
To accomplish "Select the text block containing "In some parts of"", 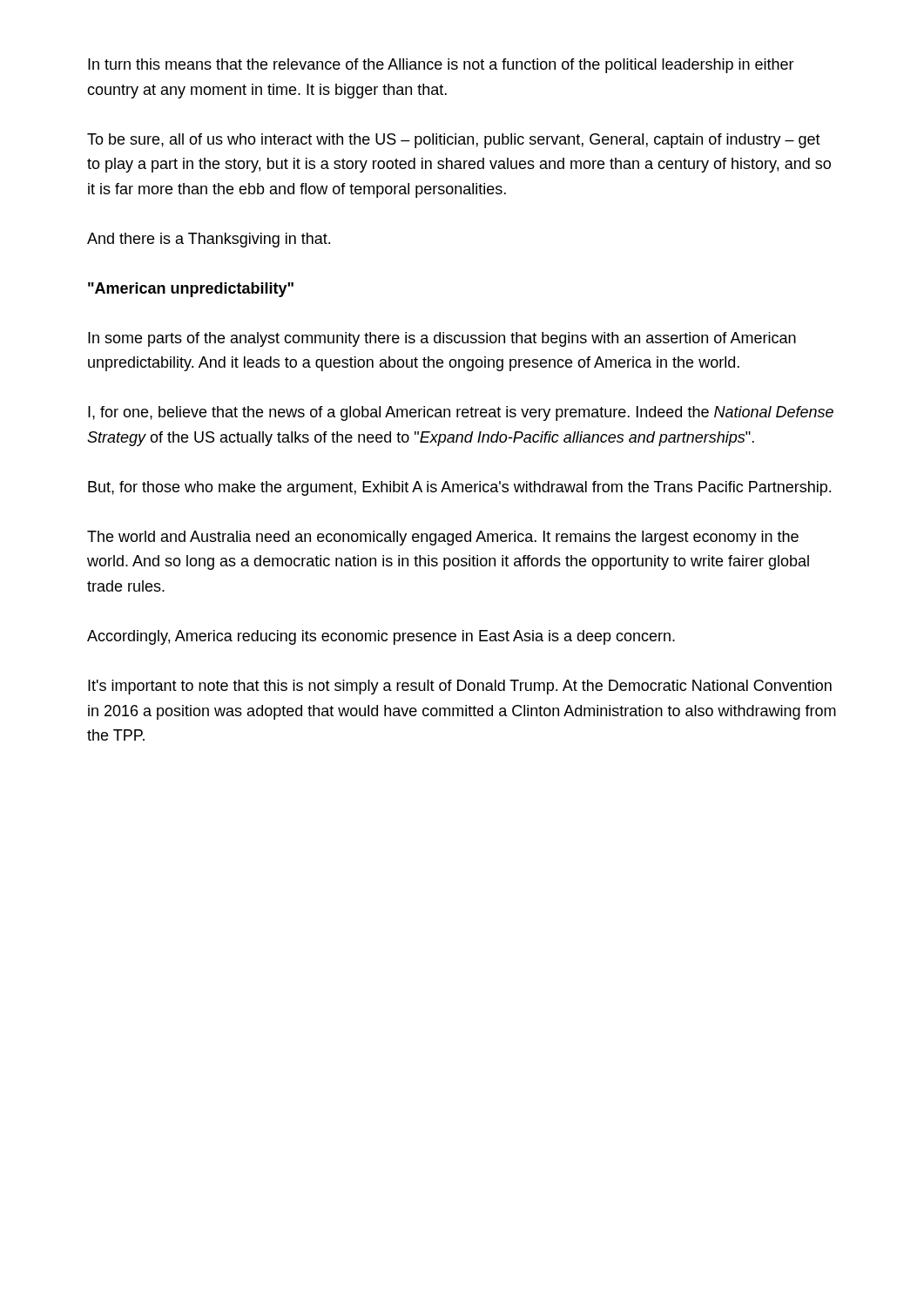I will (x=442, y=350).
